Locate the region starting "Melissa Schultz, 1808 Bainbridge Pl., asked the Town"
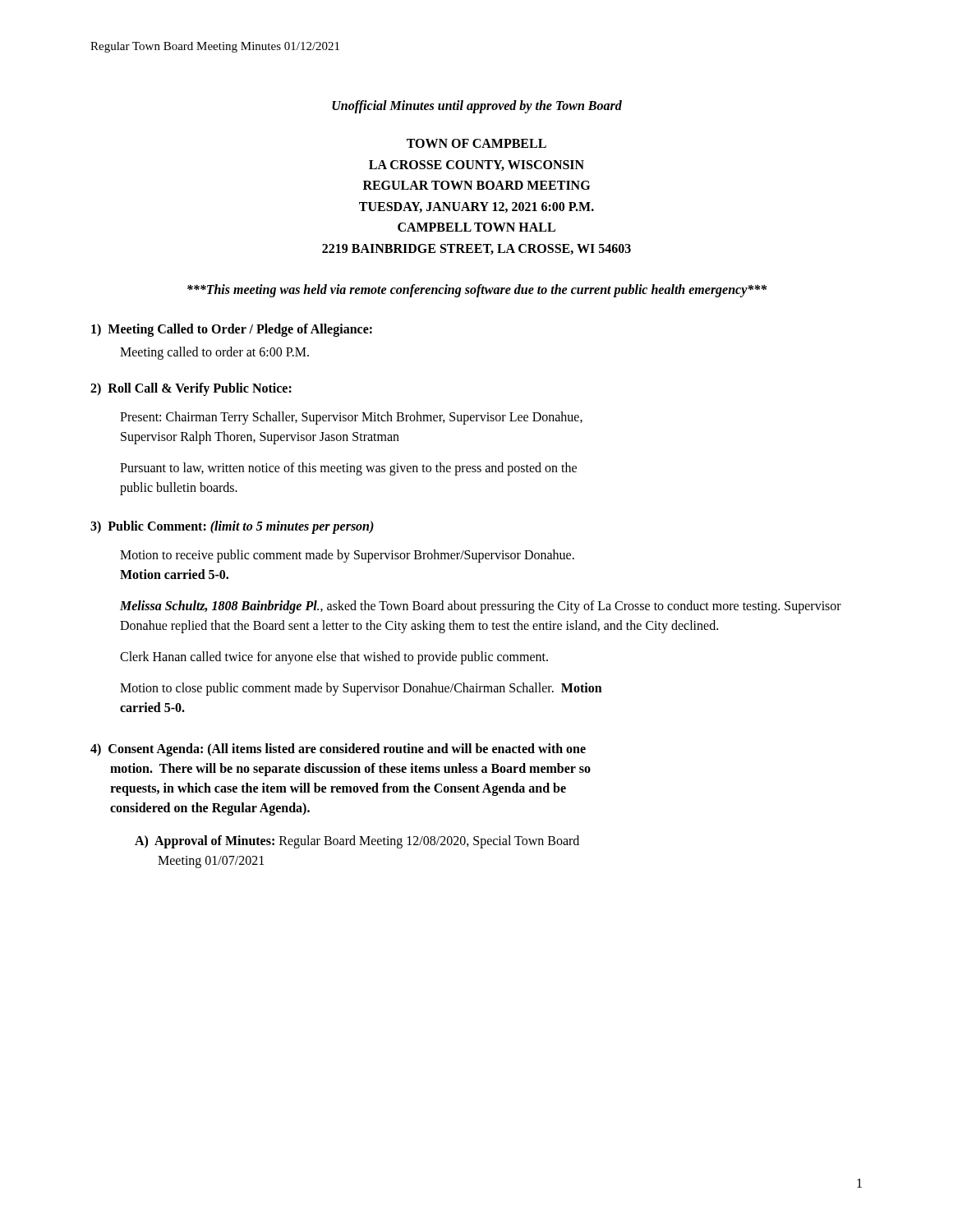 point(480,615)
